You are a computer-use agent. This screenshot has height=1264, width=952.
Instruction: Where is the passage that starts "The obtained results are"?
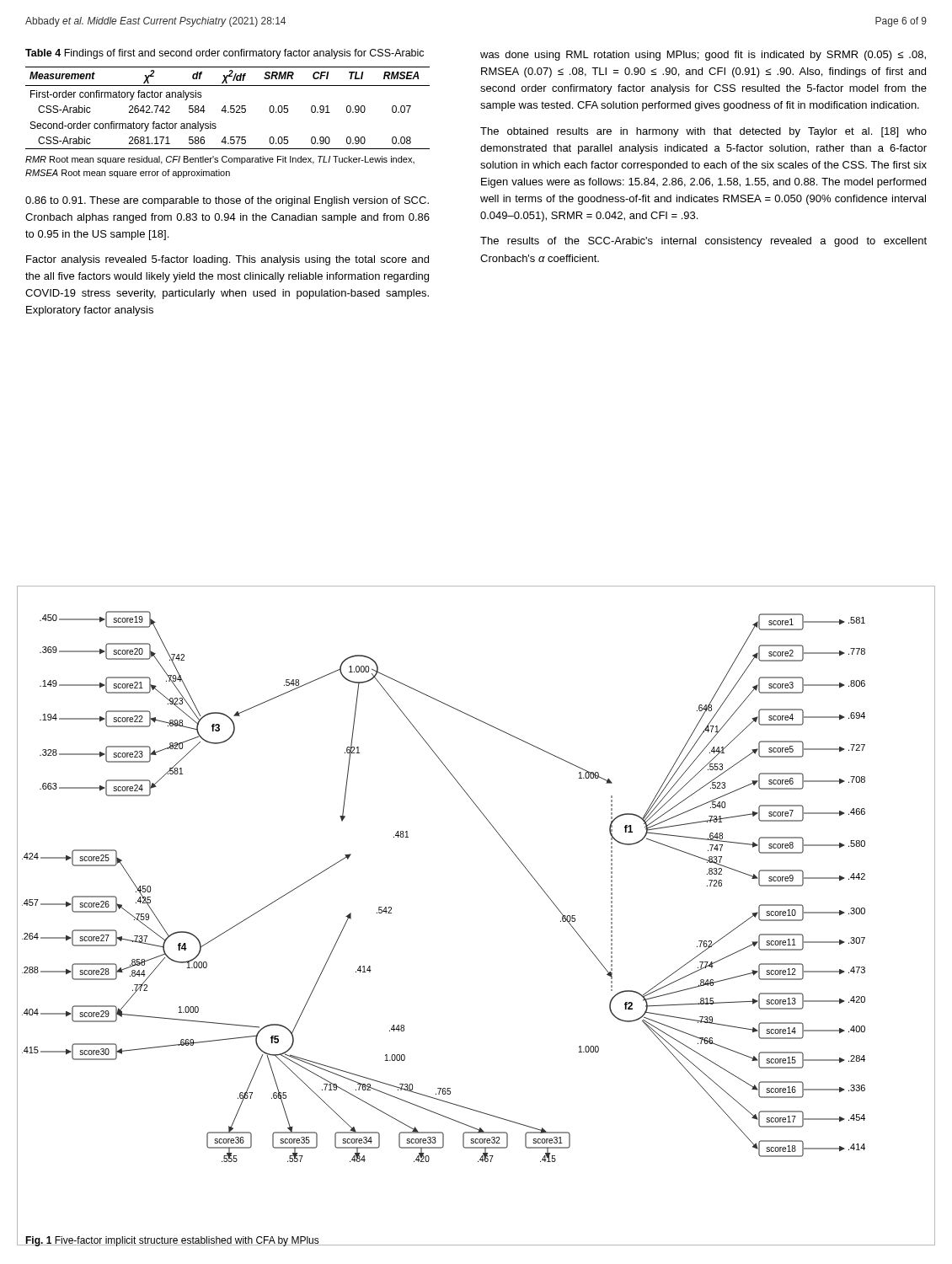click(x=703, y=173)
